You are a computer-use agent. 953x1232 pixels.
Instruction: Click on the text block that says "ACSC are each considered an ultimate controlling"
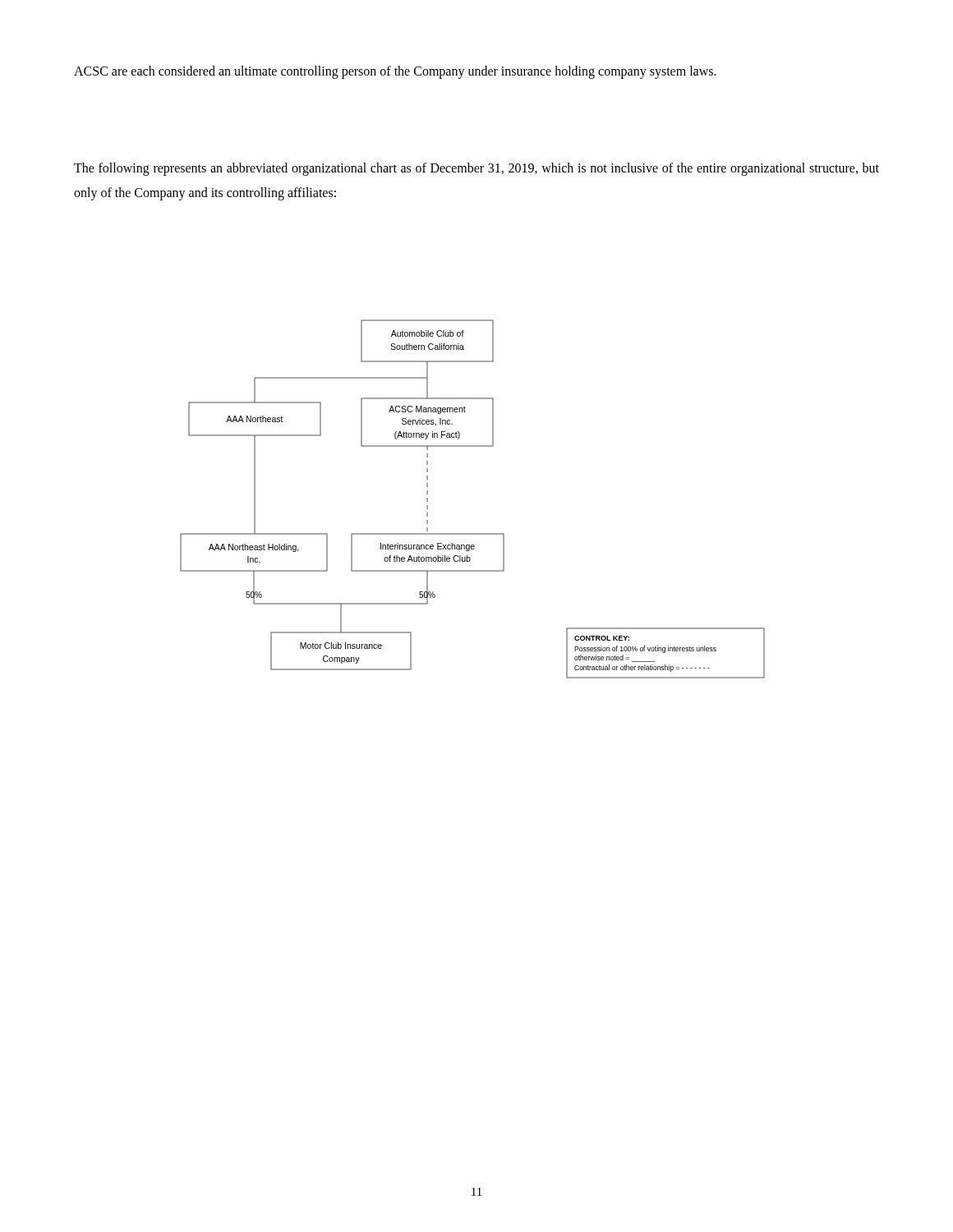tap(395, 71)
